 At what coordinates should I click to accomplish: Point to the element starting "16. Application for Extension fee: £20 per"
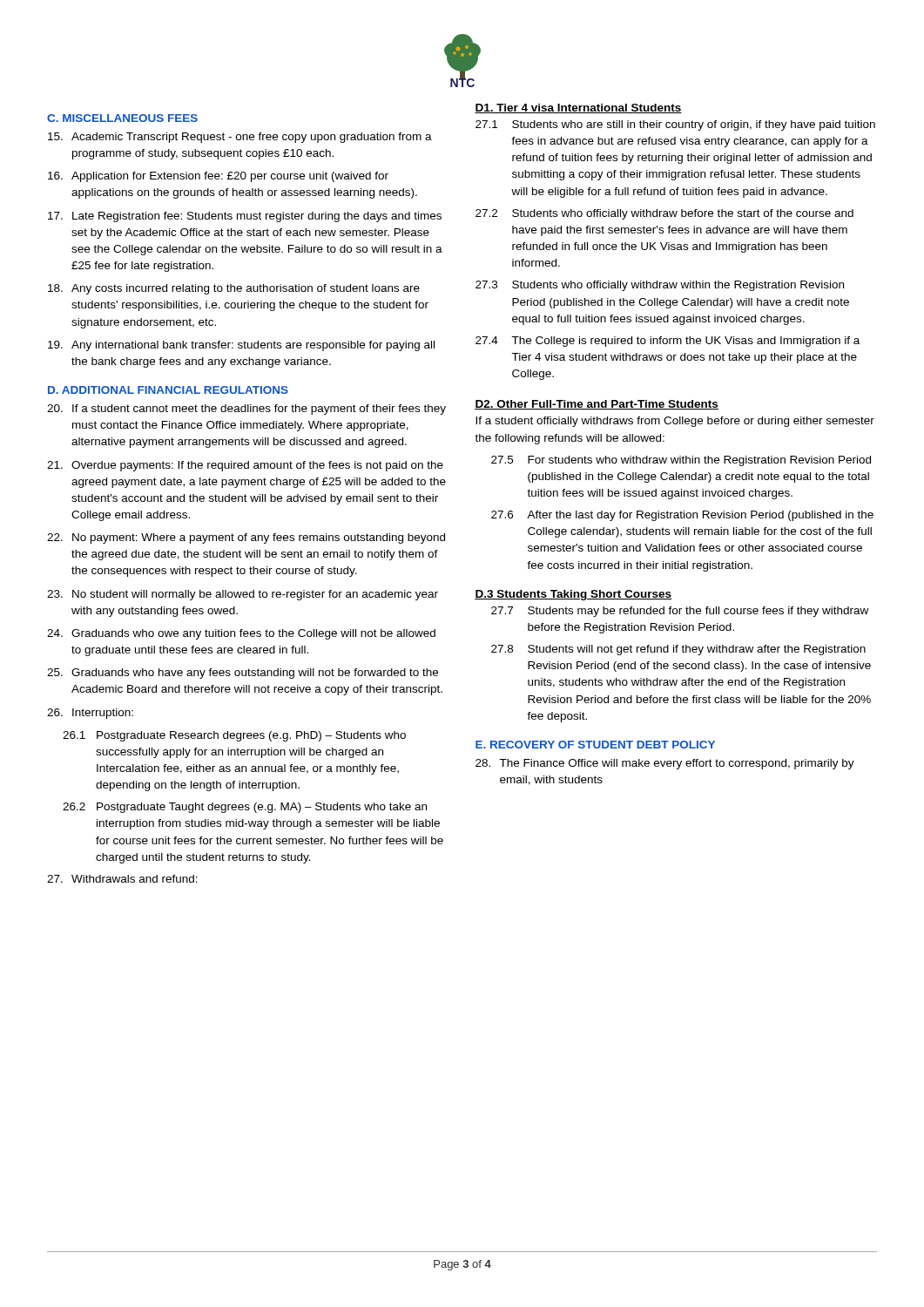pos(248,184)
